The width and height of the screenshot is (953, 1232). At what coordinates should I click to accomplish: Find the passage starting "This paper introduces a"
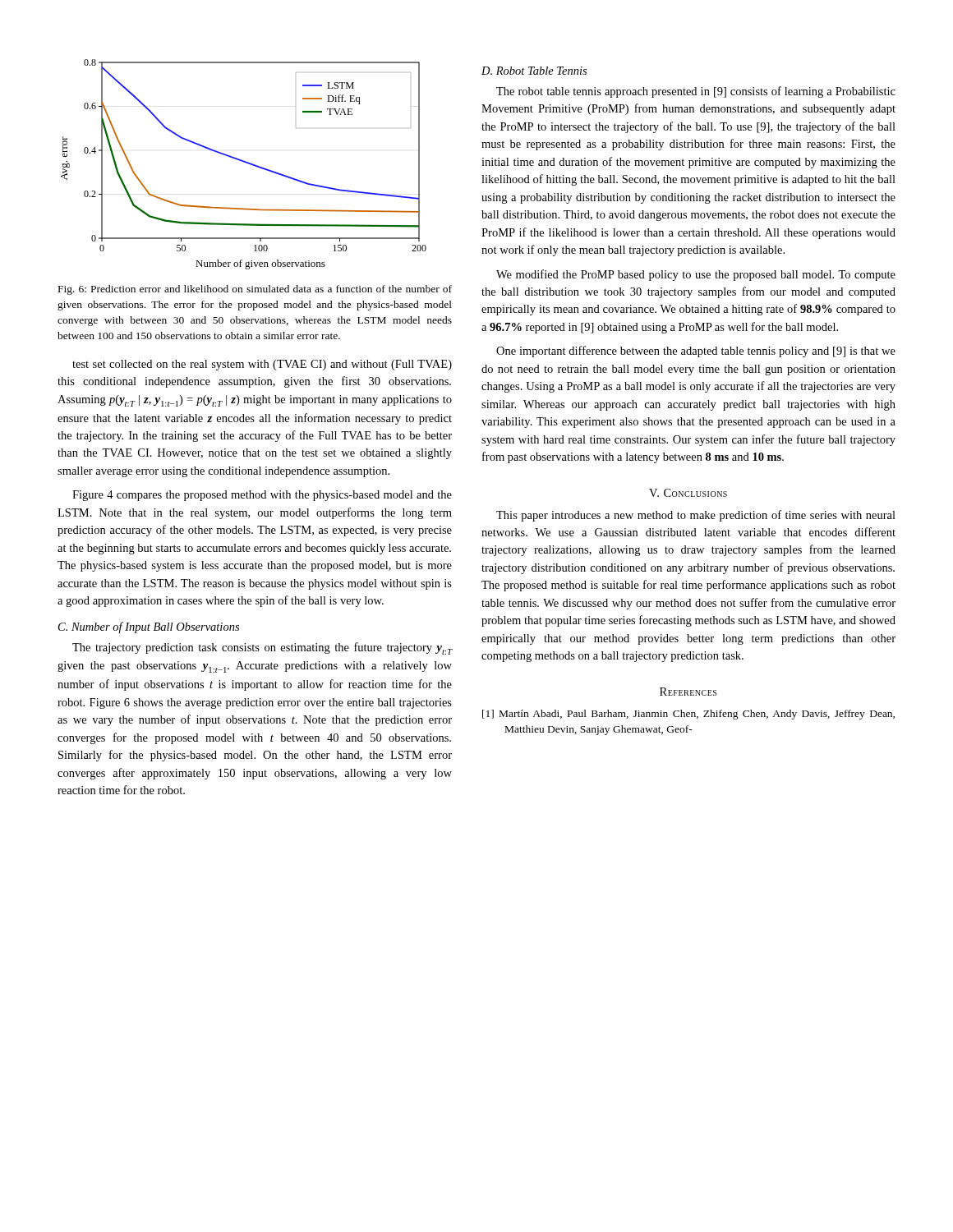(688, 585)
